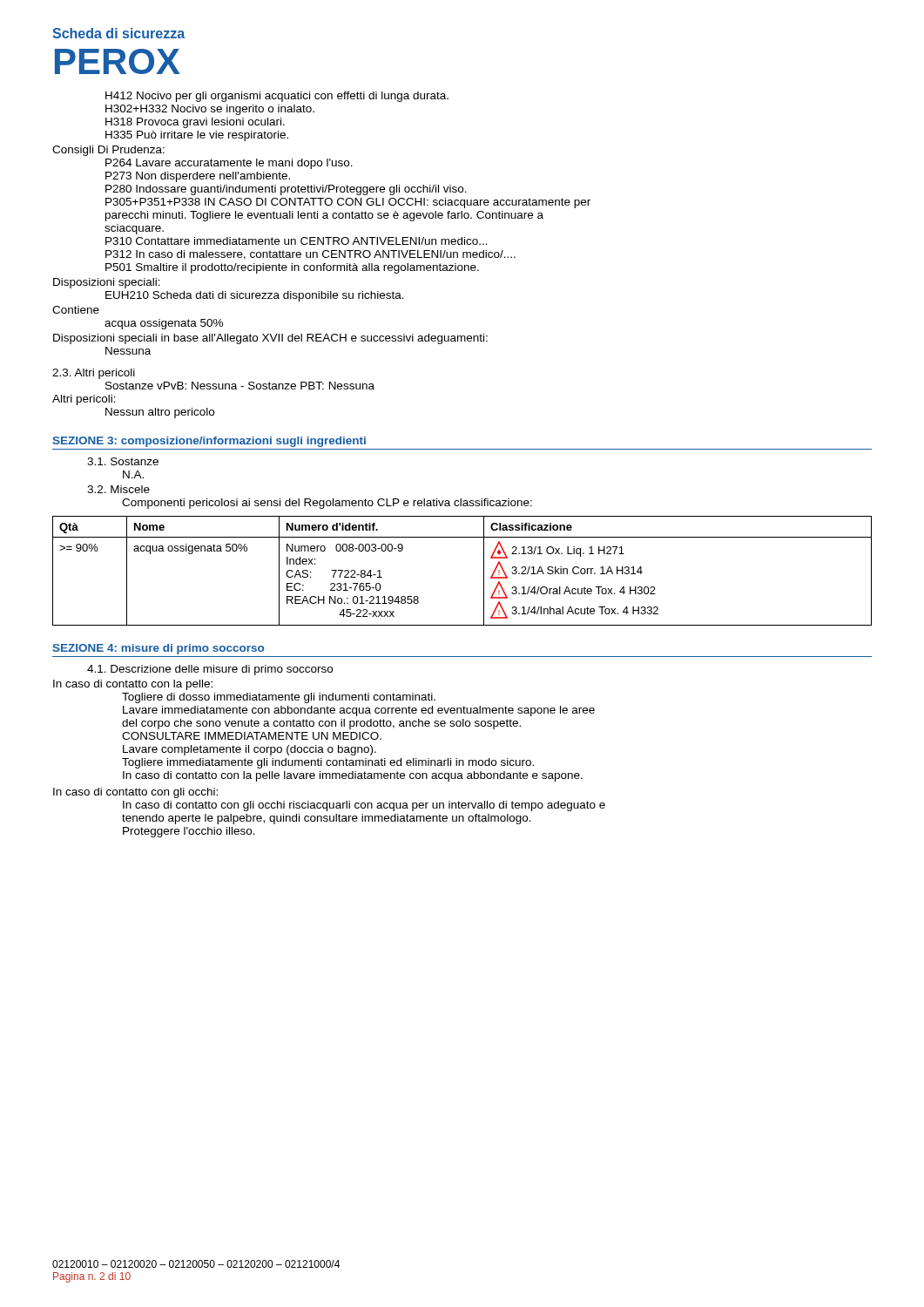Point to "In caso di contatto con la pelle:"
This screenshot has width=924, height=1307.
[133, 685]
